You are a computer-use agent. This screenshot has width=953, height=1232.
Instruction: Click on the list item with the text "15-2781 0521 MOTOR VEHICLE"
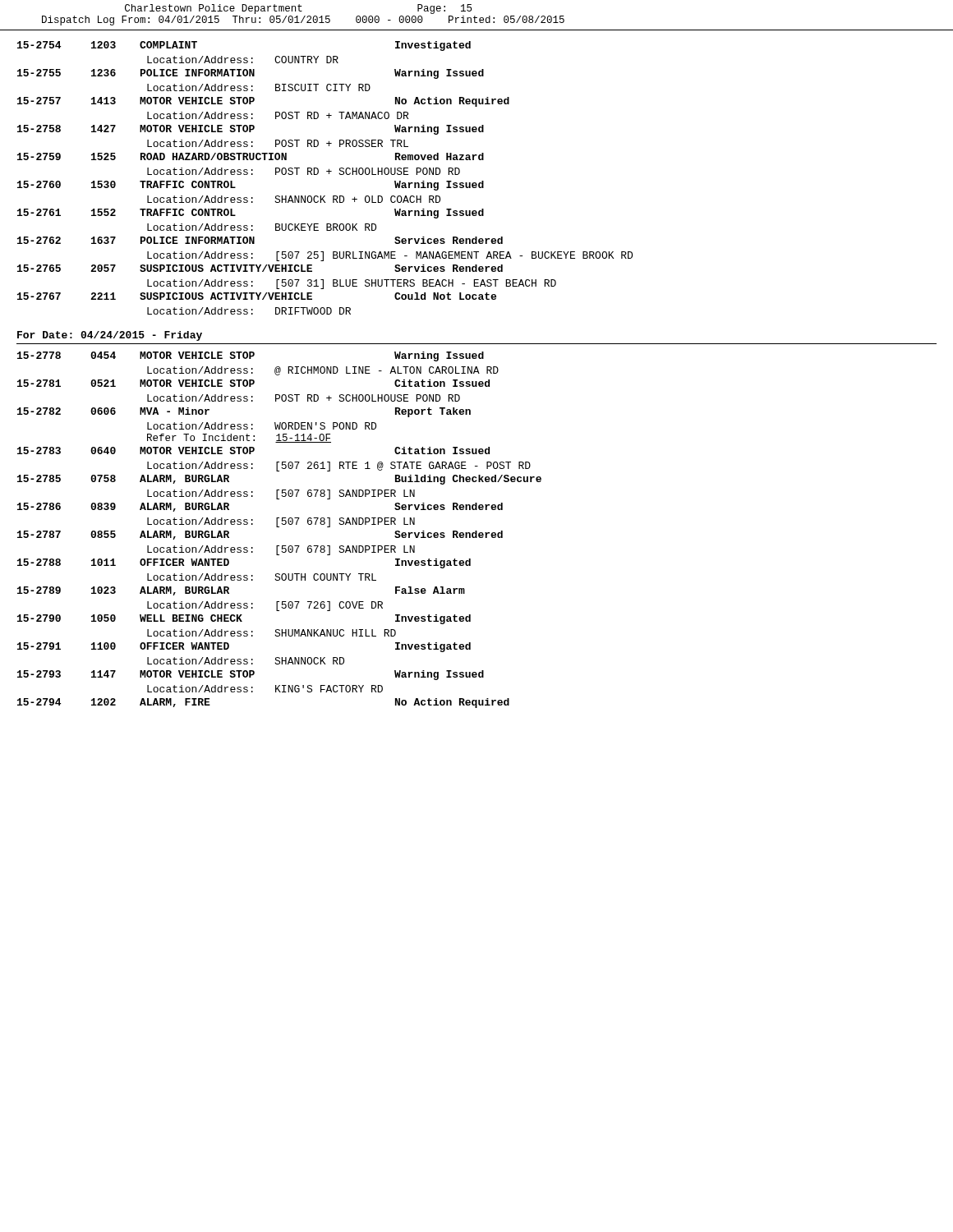pos(476,391)
